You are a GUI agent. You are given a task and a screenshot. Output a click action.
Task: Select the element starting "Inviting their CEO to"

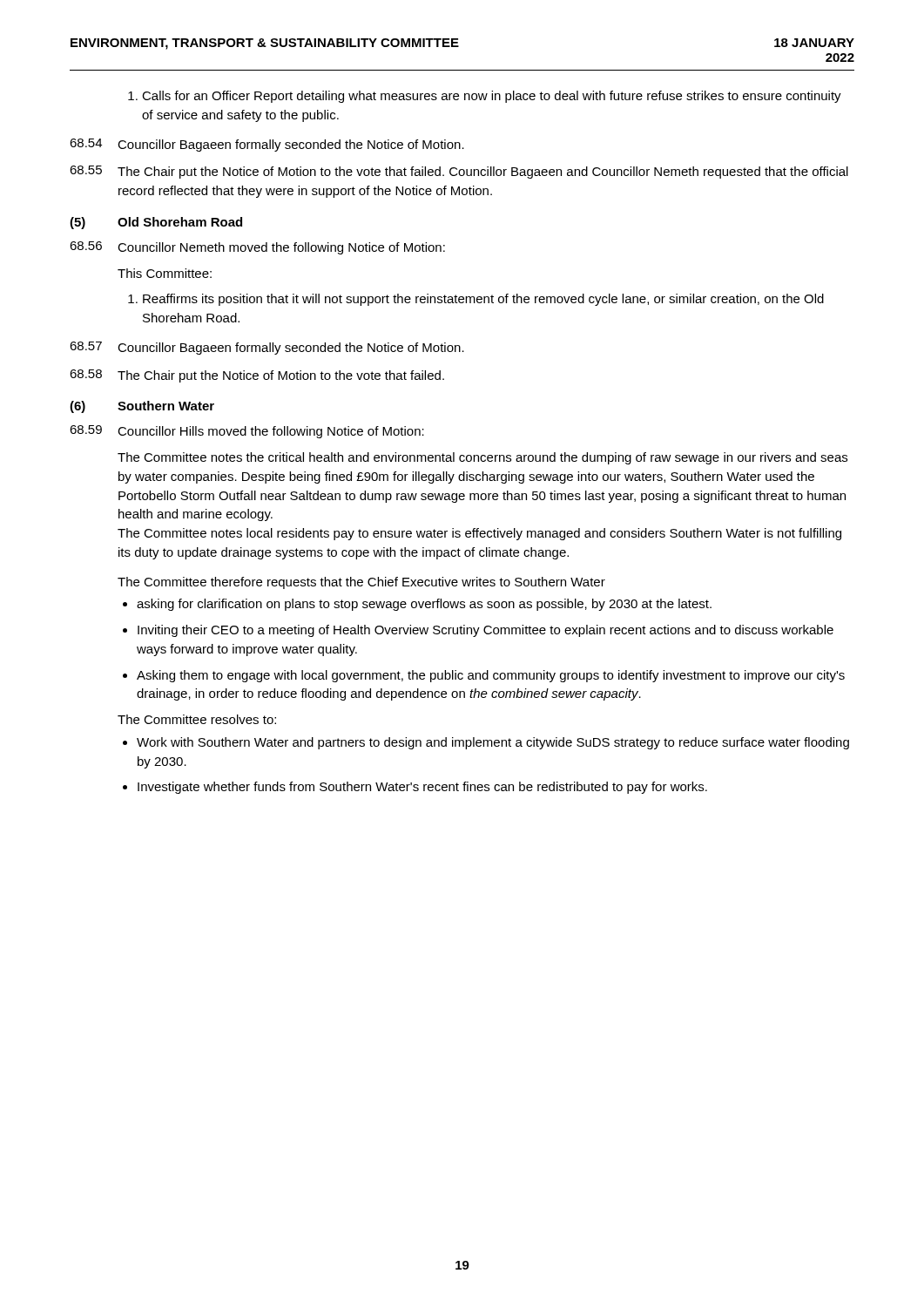click(x=486, y=639)
